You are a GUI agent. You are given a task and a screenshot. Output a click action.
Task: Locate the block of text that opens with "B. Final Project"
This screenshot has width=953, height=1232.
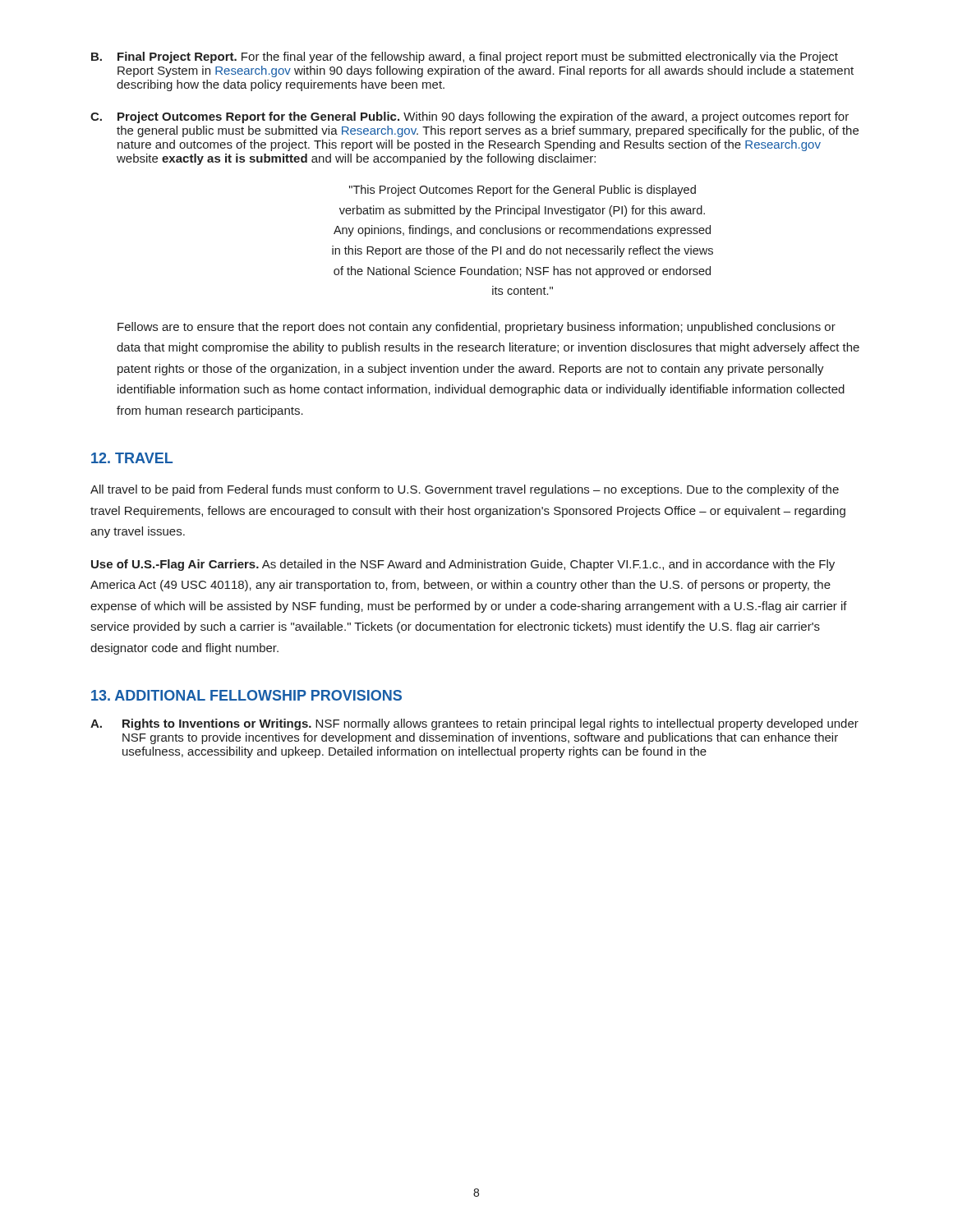pyautogui.click(x=476, y=70)
